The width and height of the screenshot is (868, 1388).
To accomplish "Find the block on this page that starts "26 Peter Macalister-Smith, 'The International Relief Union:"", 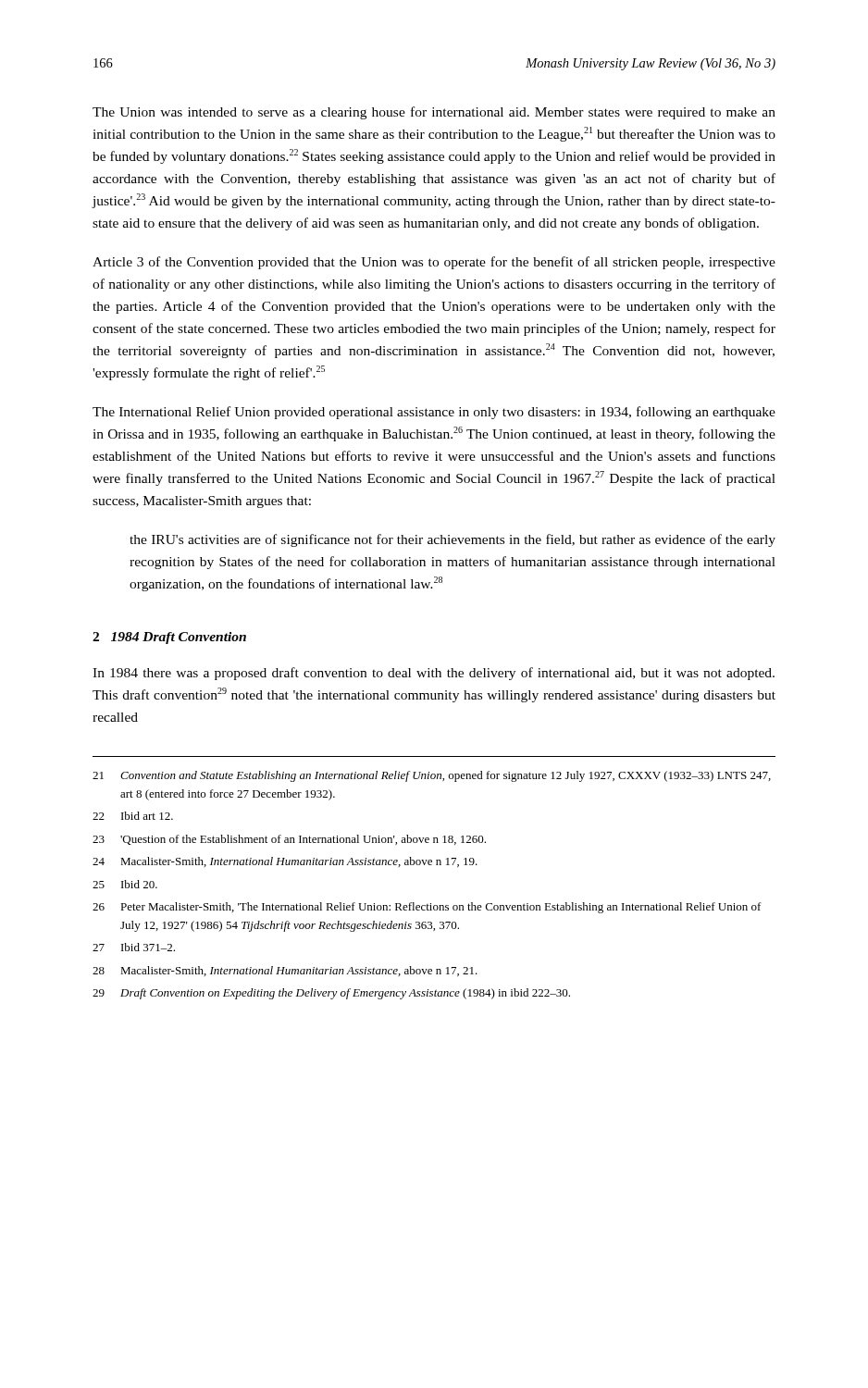I will point(434,916).
